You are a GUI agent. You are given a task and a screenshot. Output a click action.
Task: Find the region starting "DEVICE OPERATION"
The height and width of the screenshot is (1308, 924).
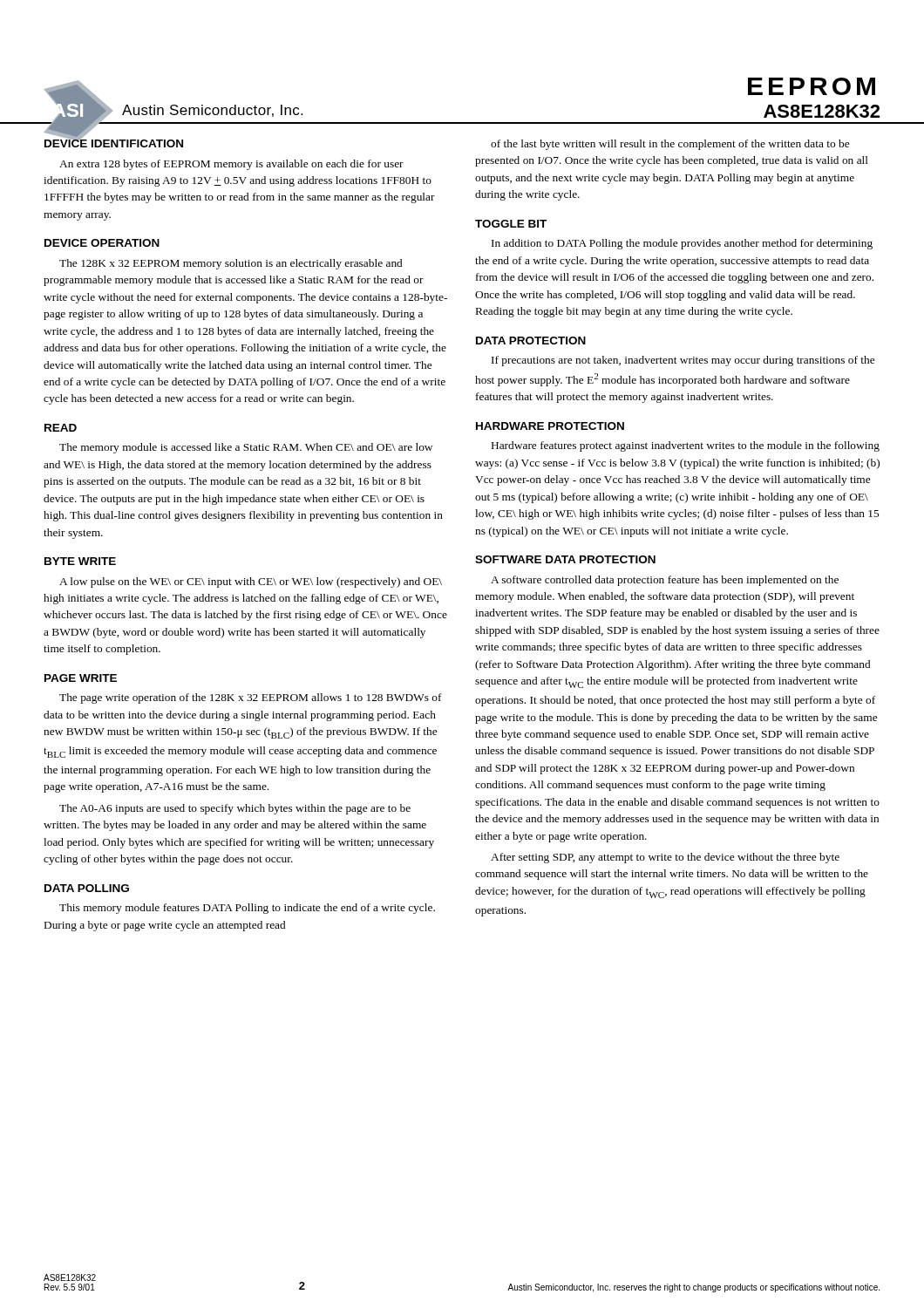[102, 243]
